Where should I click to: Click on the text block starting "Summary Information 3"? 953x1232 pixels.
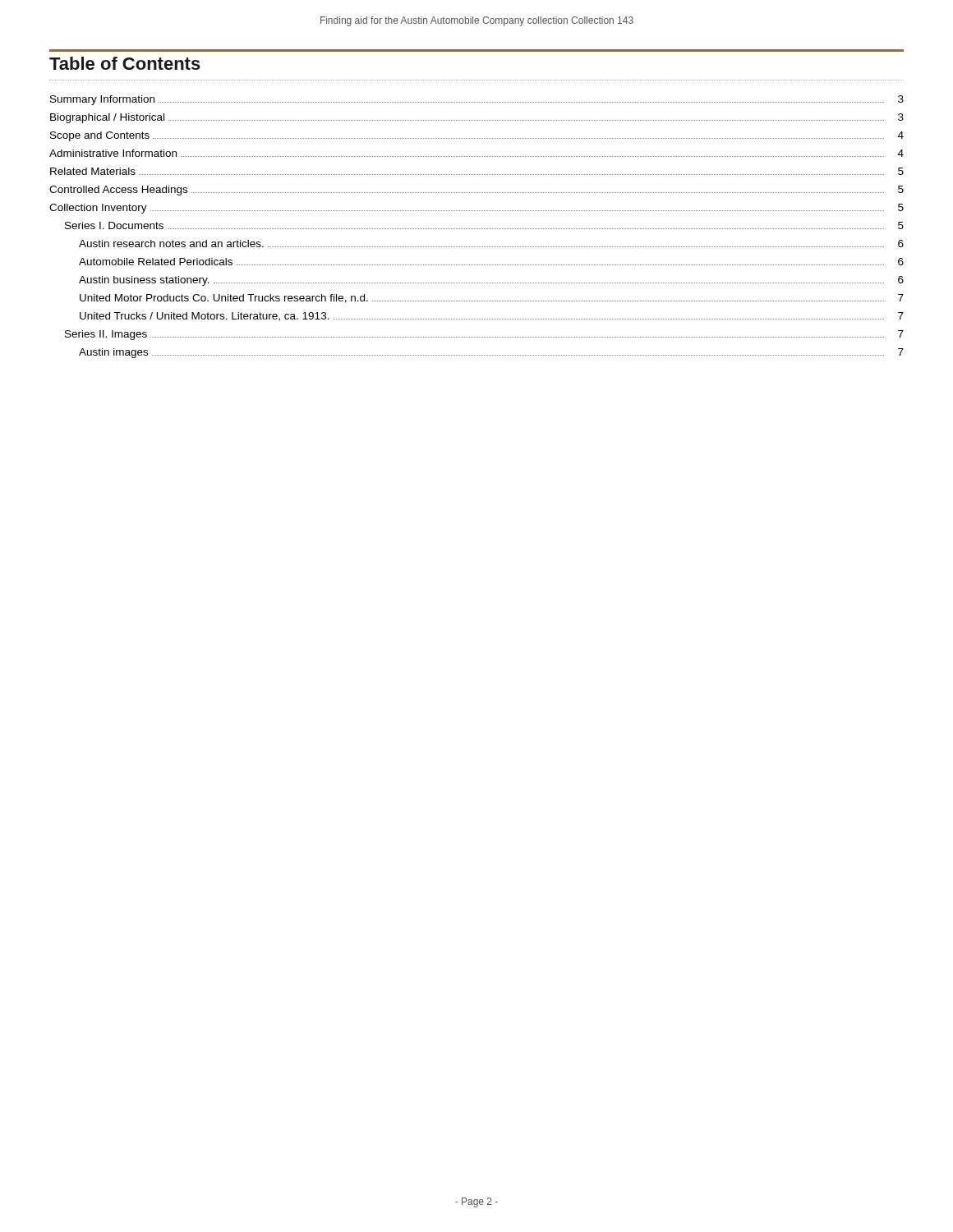pos(476,99)
